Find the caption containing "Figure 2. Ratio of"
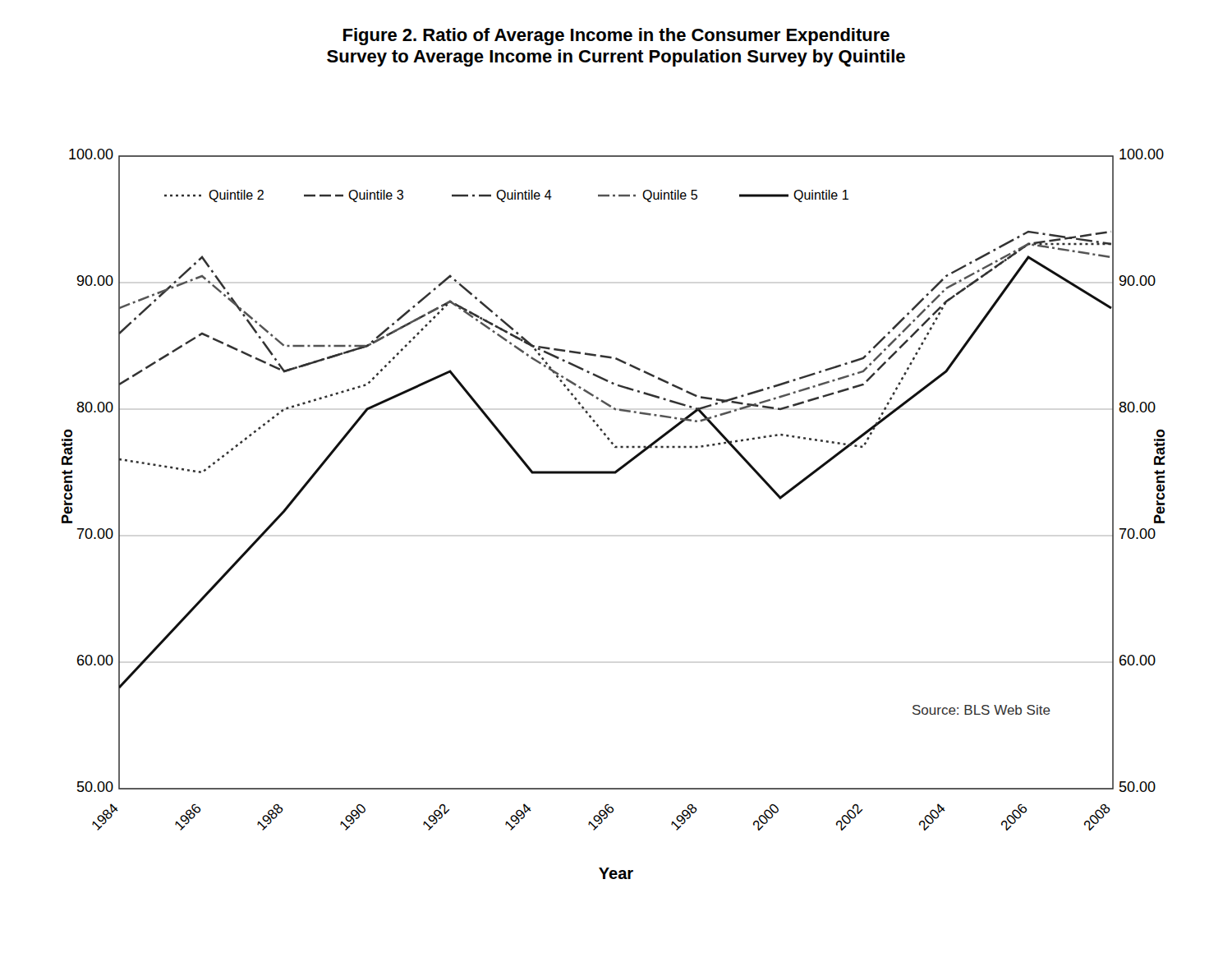 616,46
